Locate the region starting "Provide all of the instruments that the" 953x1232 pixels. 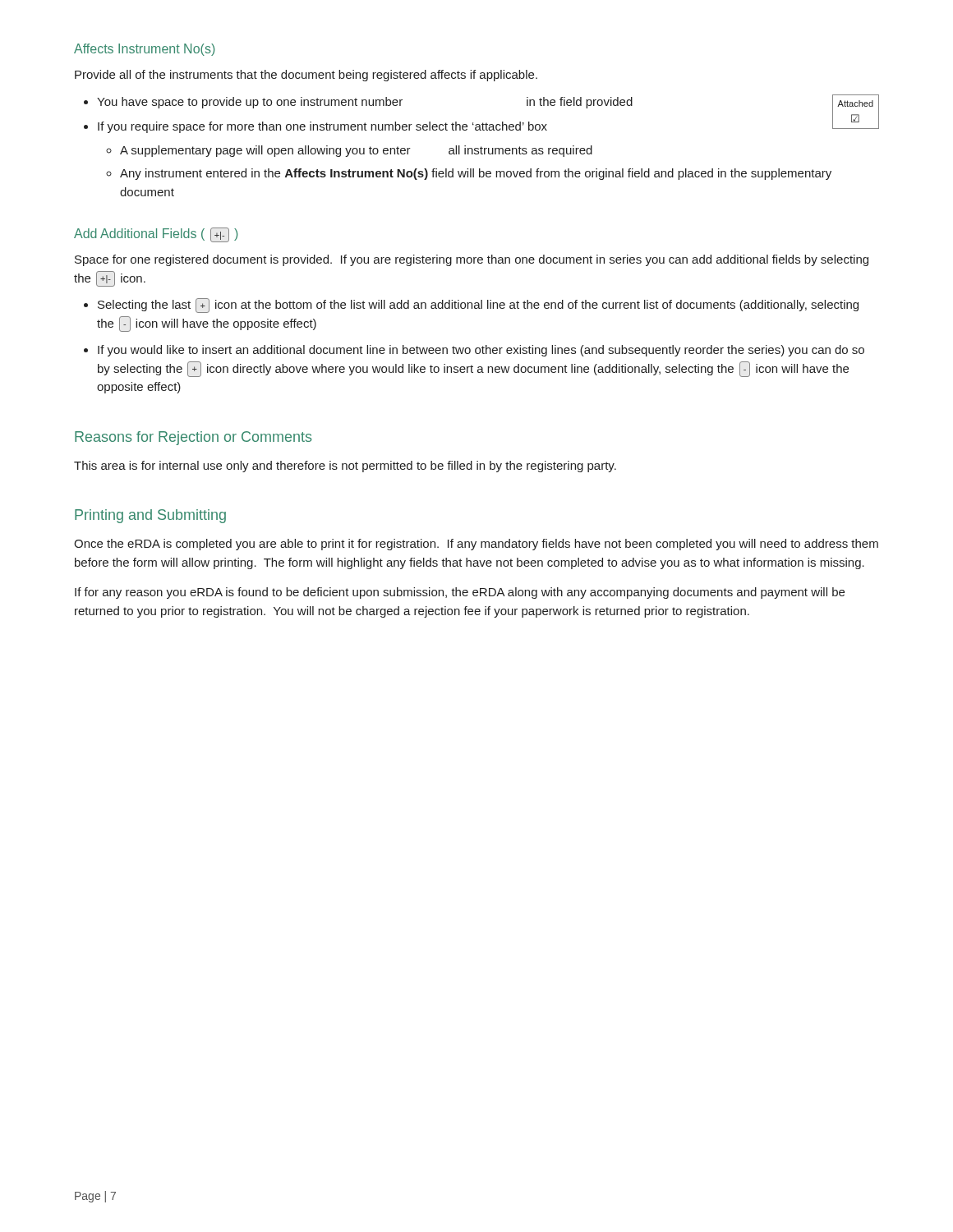pyautogui.click(x=476, y=75)
